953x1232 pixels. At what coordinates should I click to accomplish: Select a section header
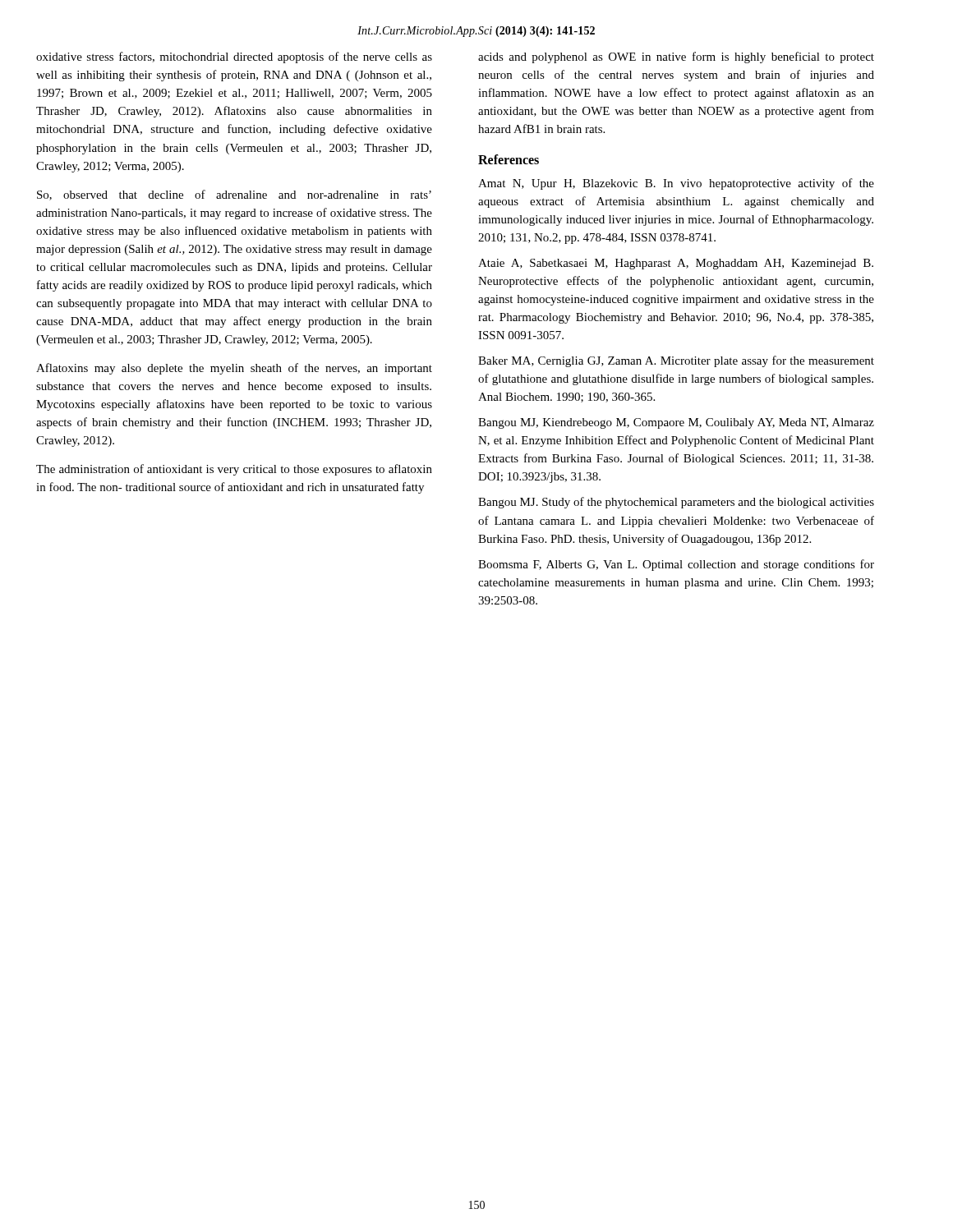[x=509, y=159]
